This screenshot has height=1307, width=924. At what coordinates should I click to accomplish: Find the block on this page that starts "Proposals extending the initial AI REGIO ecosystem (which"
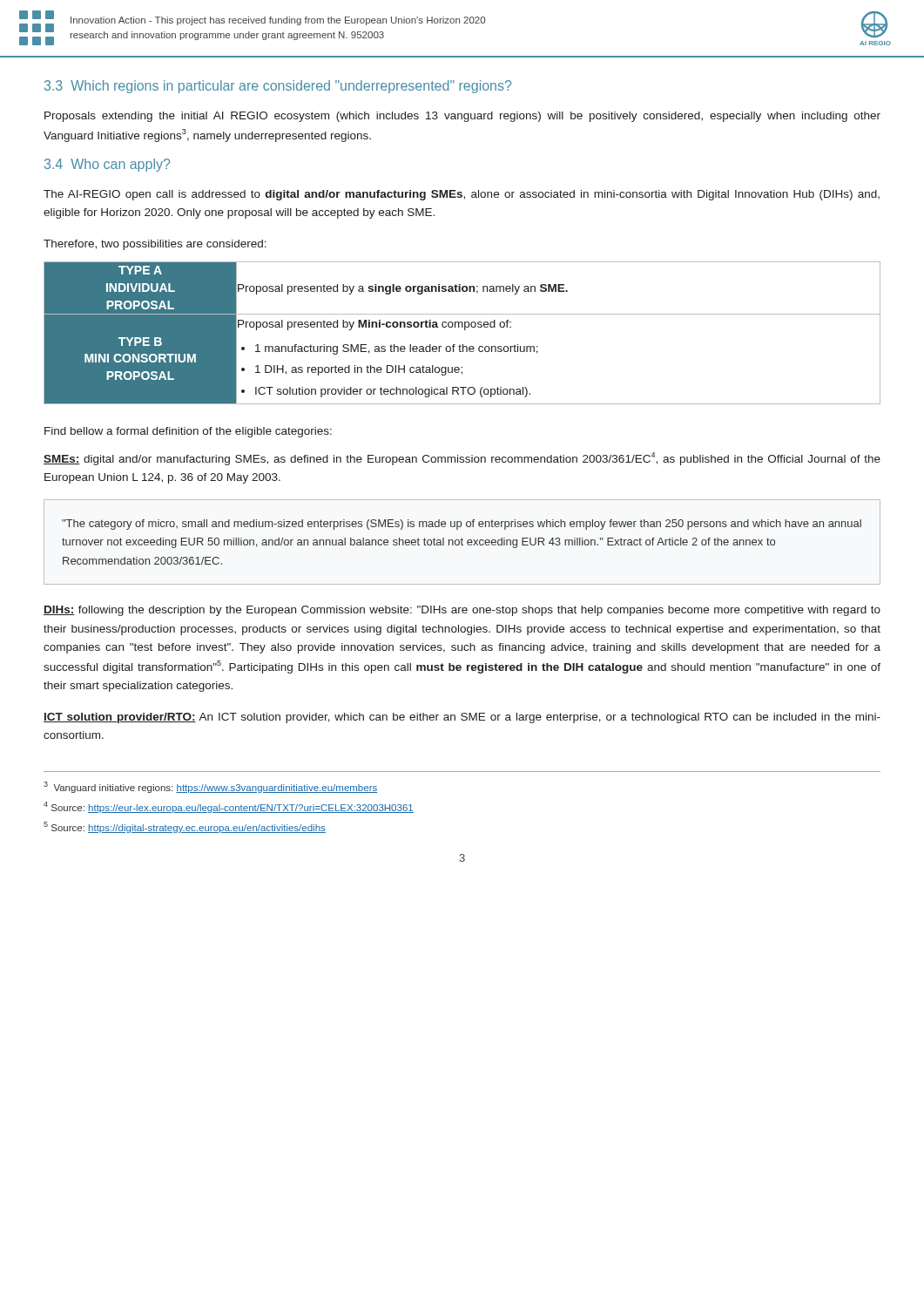[x=462, y=125]
